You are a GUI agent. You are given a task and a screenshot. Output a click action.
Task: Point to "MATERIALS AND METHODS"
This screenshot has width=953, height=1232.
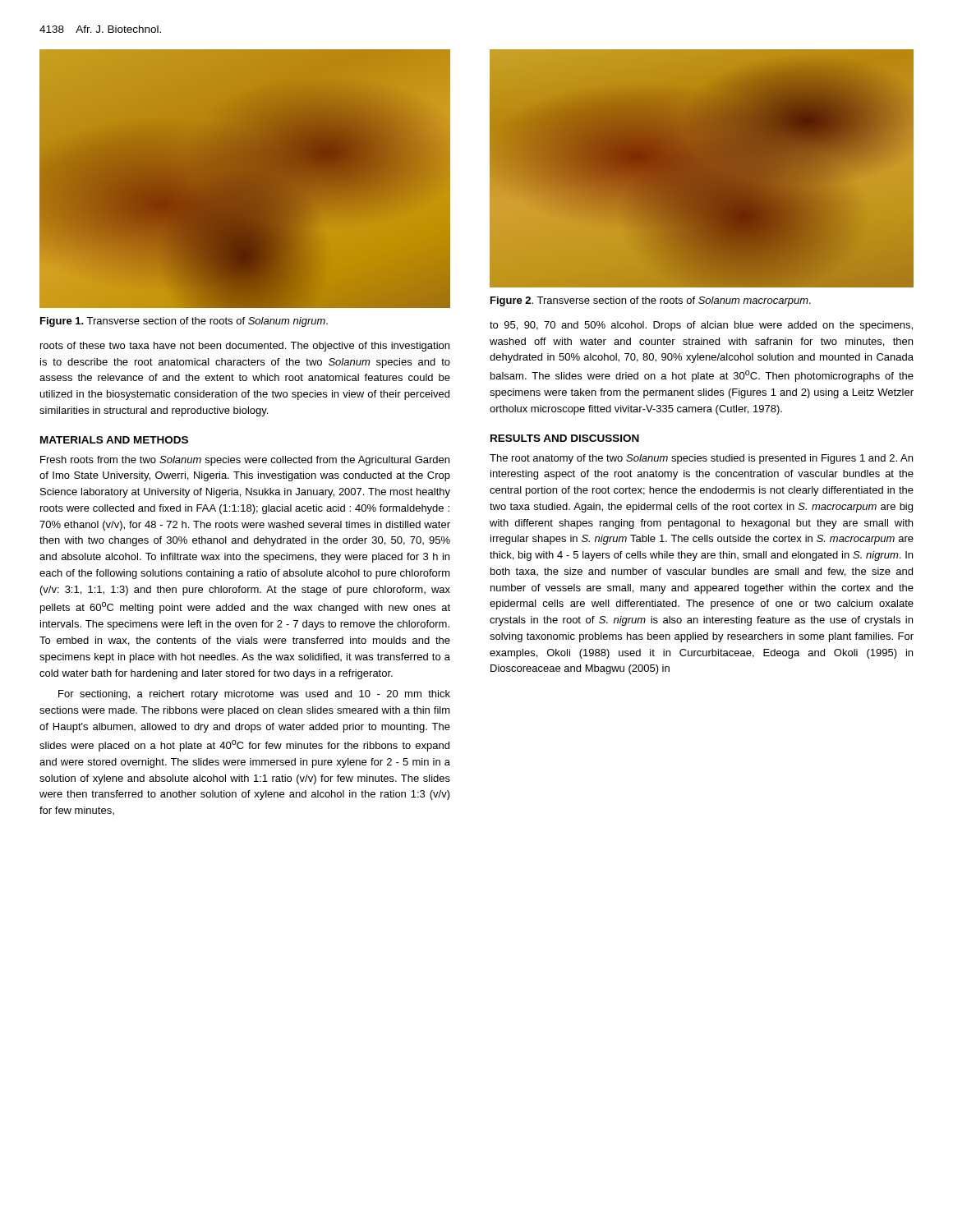[114, 439]
